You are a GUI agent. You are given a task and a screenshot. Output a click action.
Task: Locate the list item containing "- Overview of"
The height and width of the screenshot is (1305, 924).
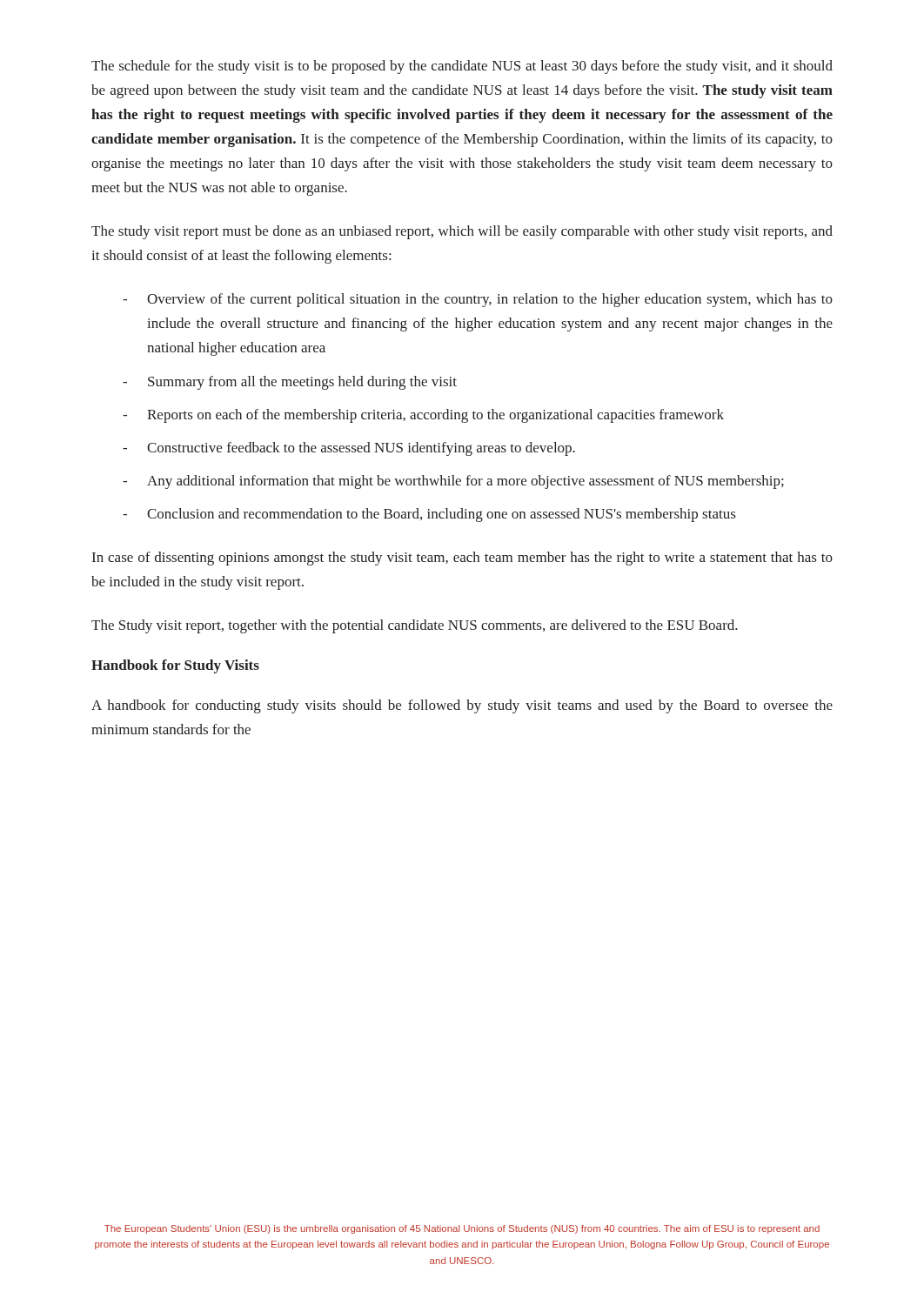point(478,324)
